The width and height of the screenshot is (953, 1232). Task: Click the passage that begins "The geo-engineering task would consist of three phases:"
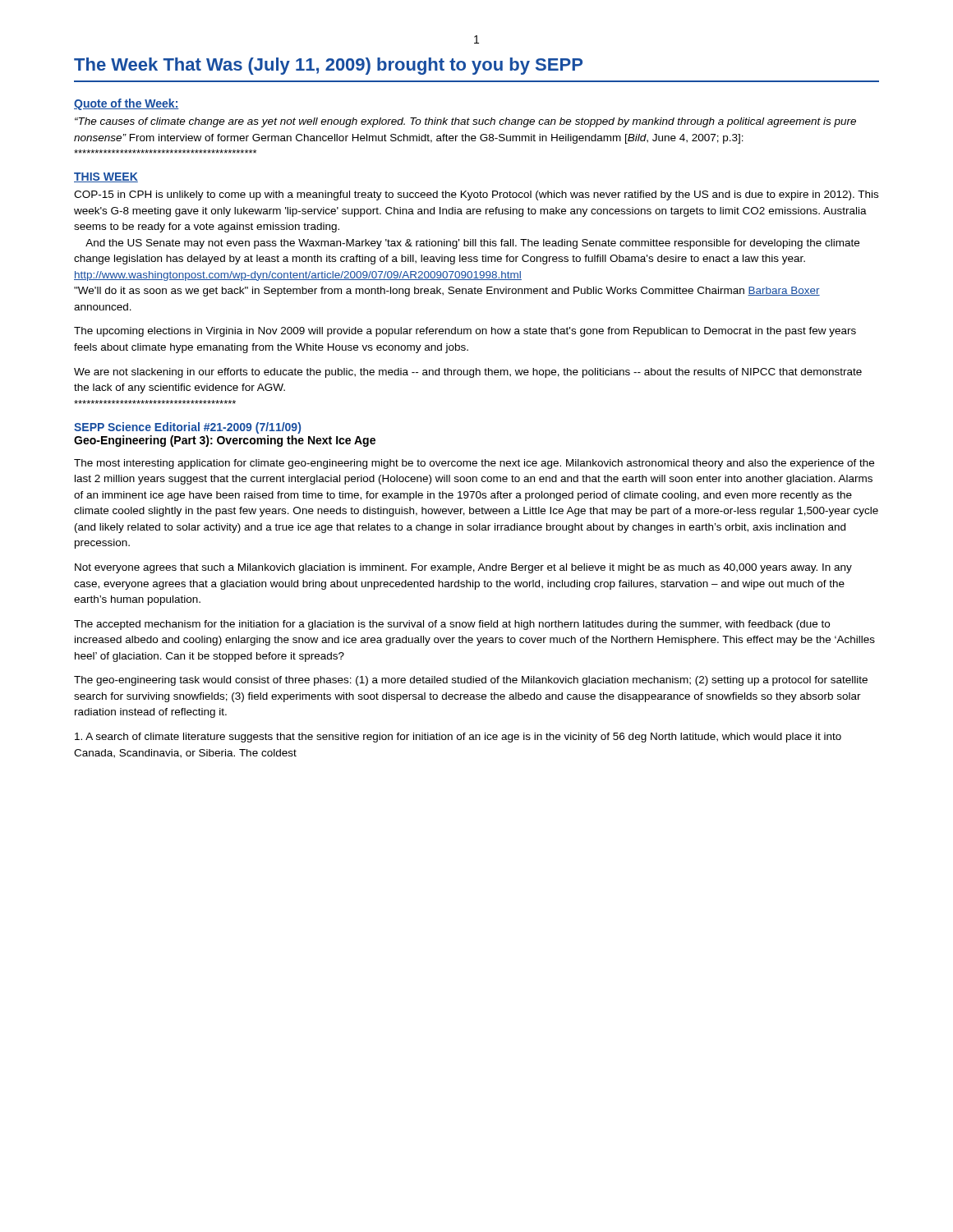click(x=471, y=696)
